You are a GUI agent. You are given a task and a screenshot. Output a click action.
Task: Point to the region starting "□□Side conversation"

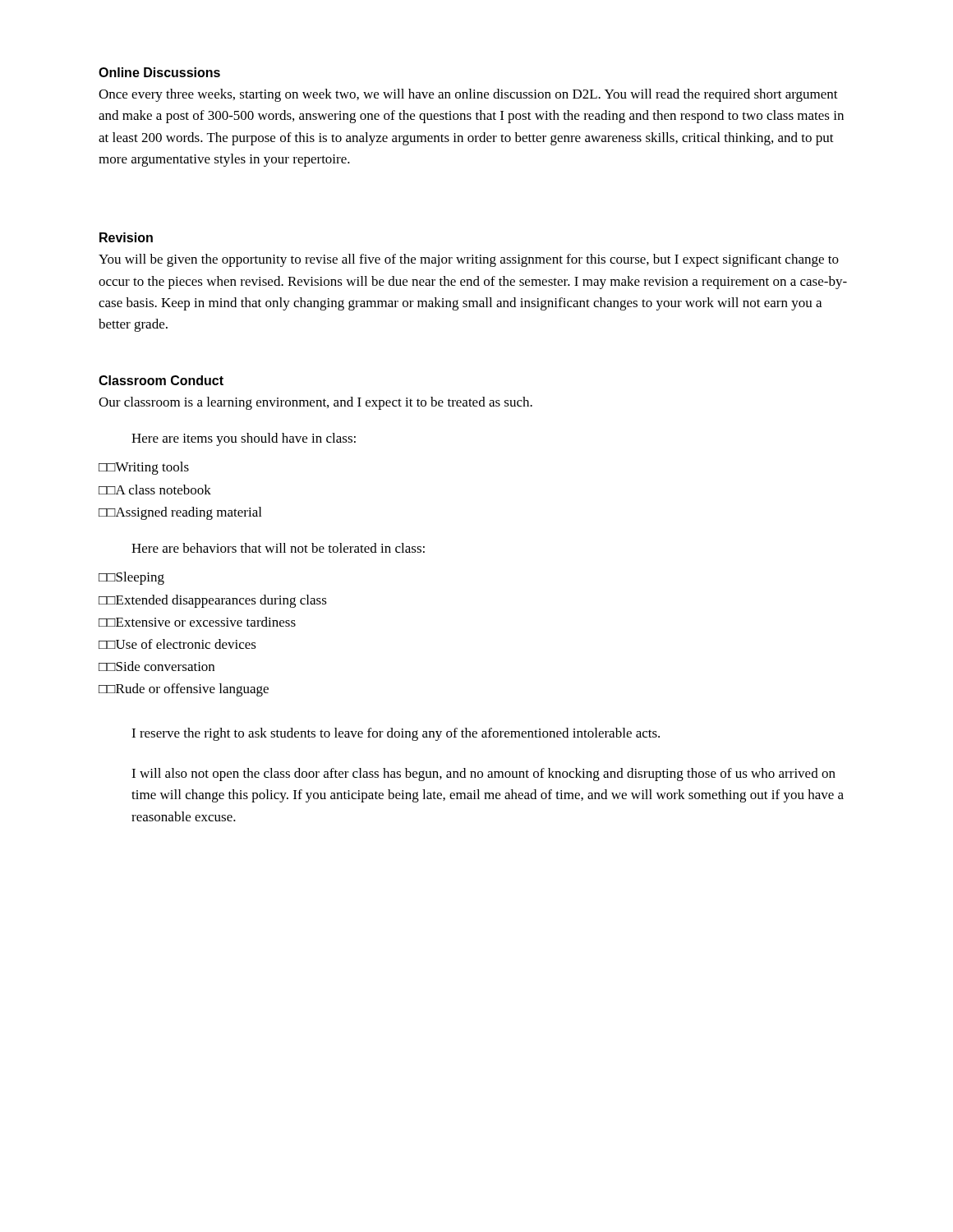157,667
